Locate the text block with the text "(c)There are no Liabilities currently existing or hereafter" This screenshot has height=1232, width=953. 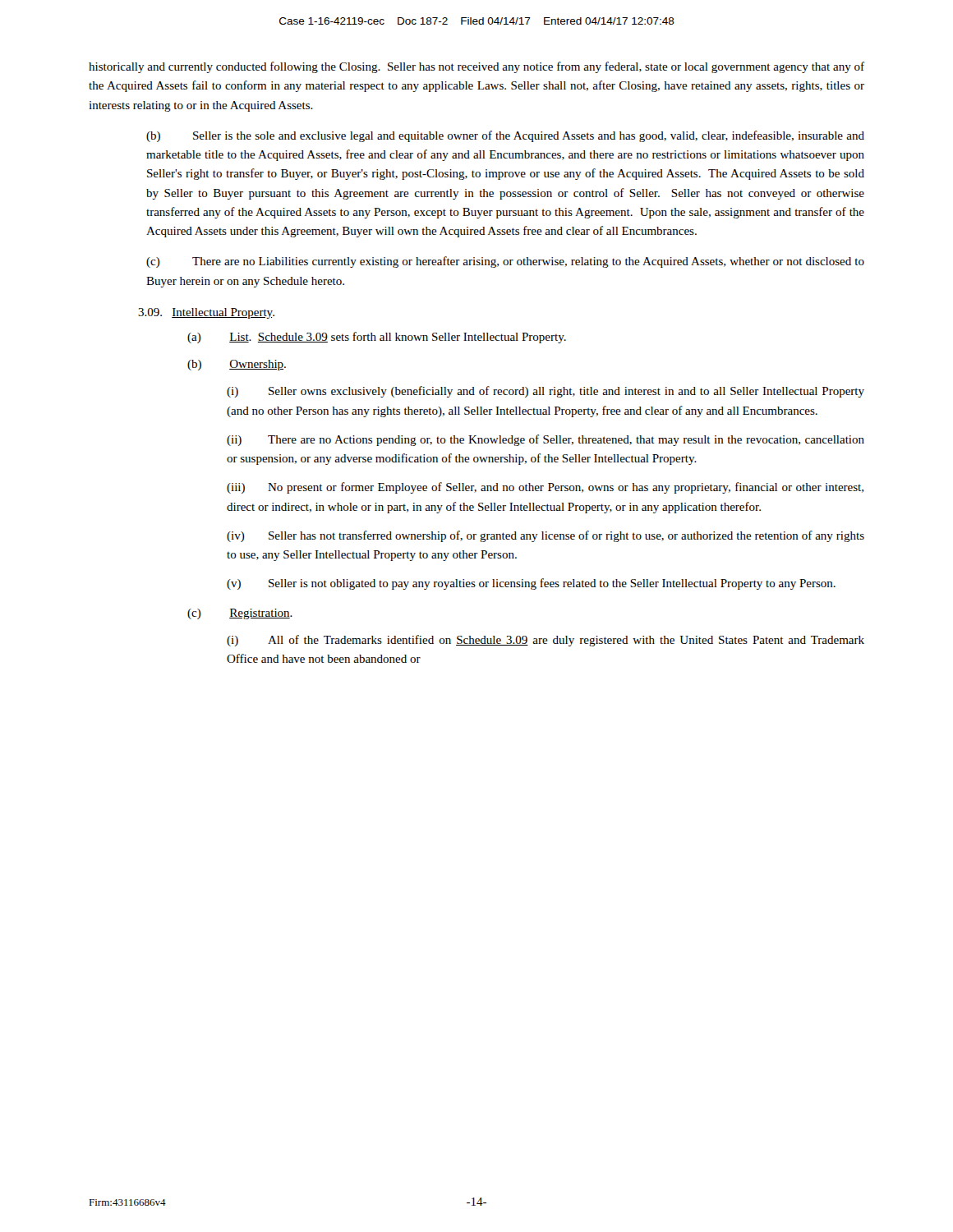tap(505, 270)
